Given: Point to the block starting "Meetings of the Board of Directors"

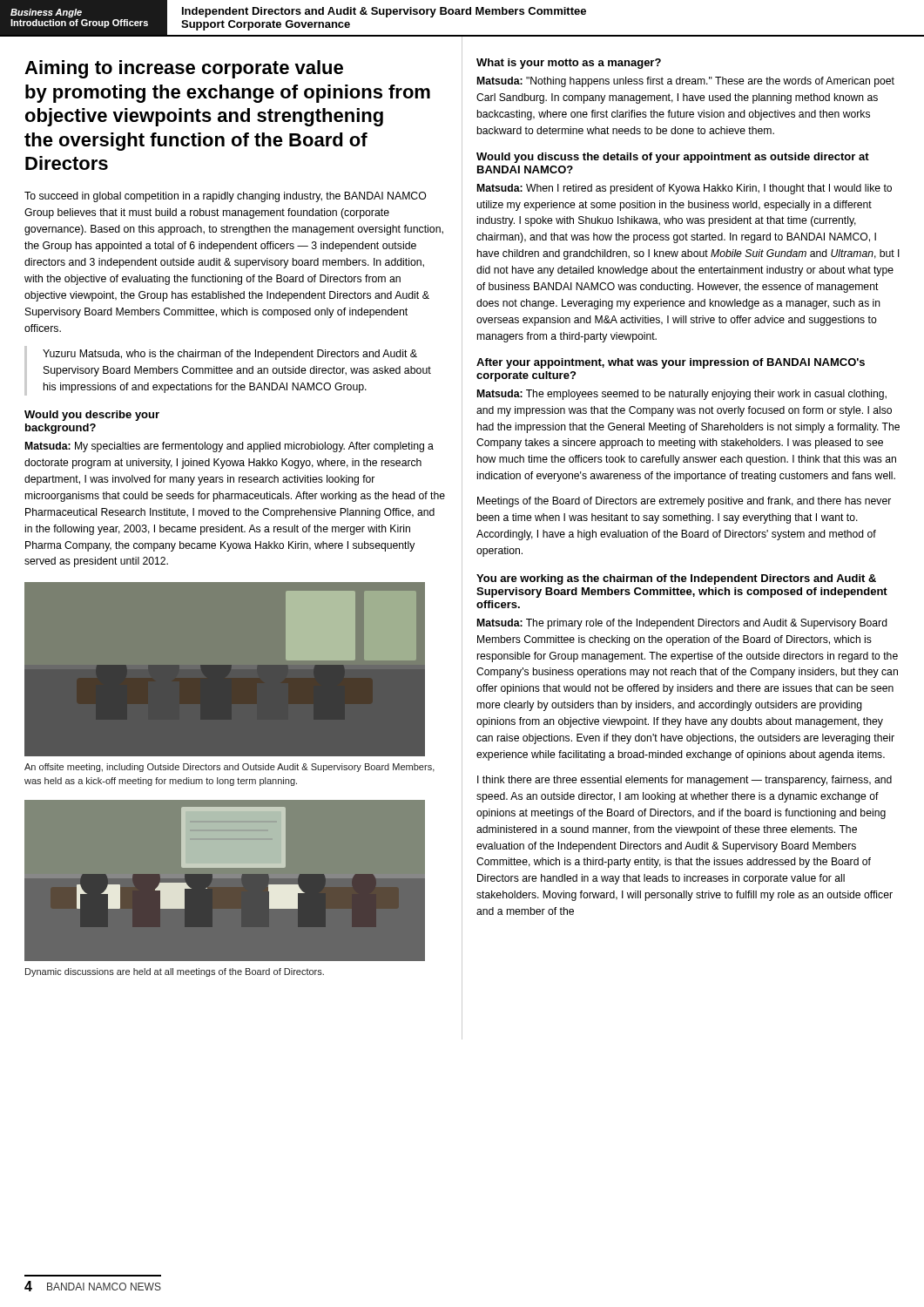Looking at the screenshot, I should [x=684, y=526].
